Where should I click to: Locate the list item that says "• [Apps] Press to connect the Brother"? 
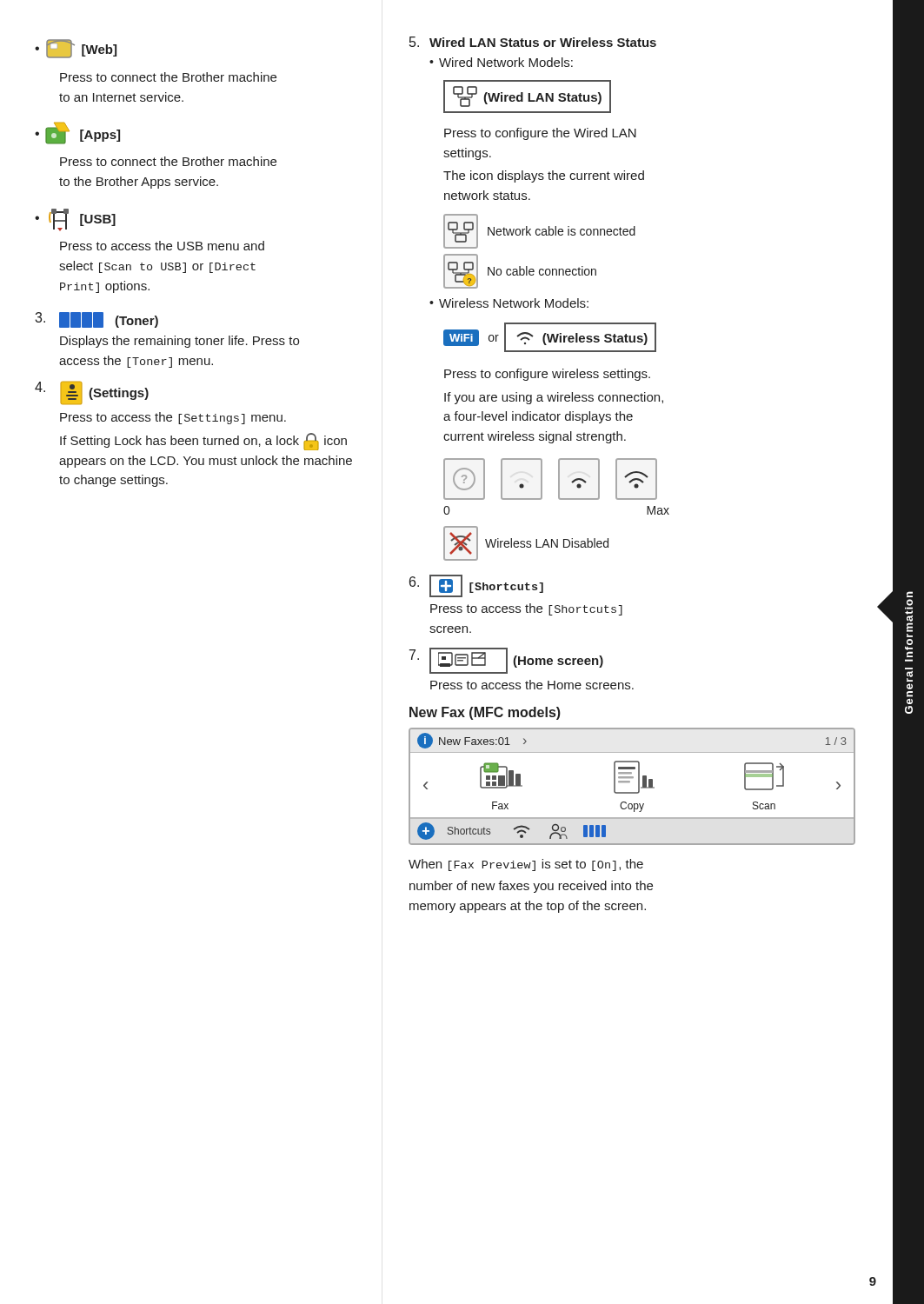pos(199,156)
